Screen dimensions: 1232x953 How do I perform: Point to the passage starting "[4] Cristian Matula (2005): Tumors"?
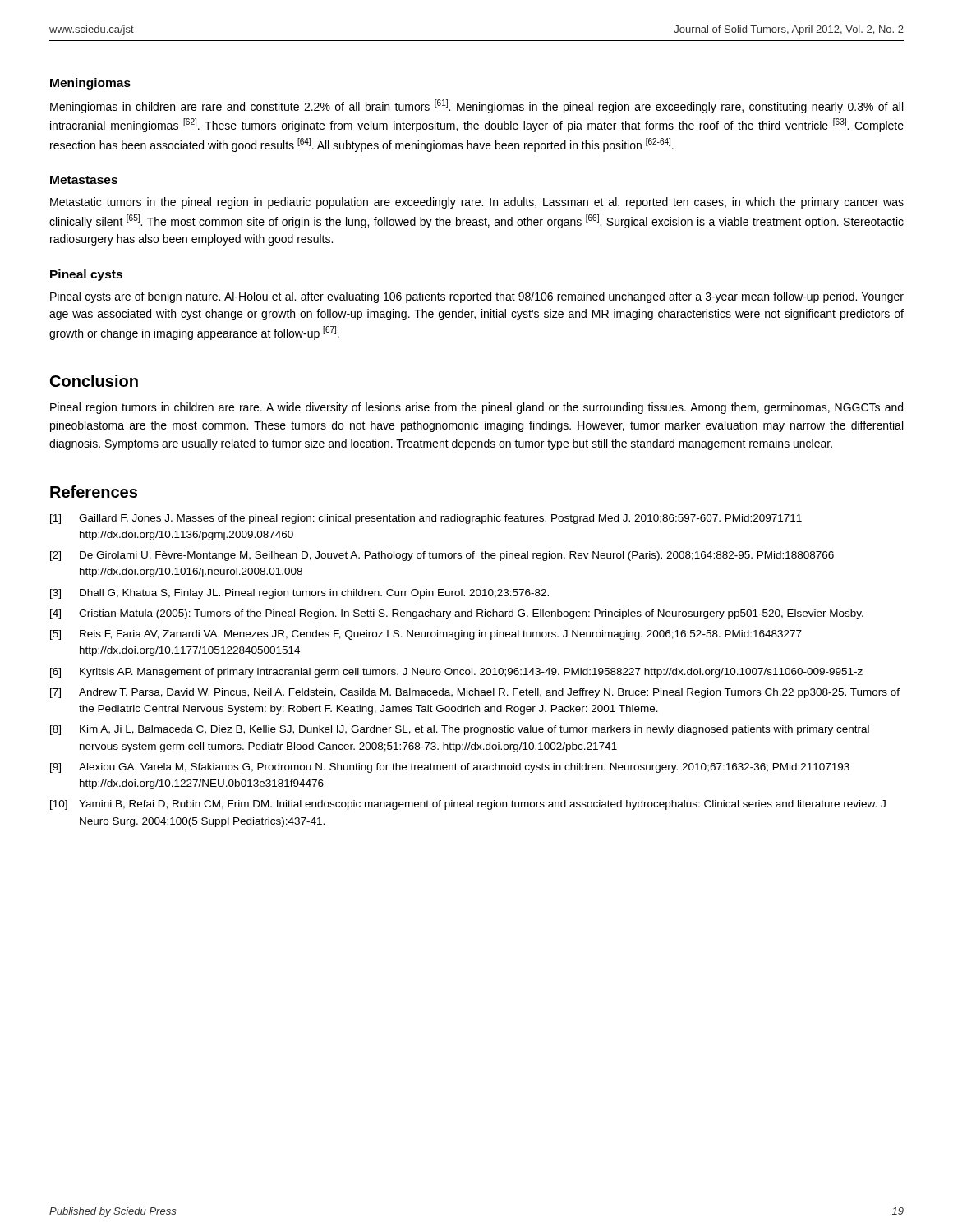[476, 613]
